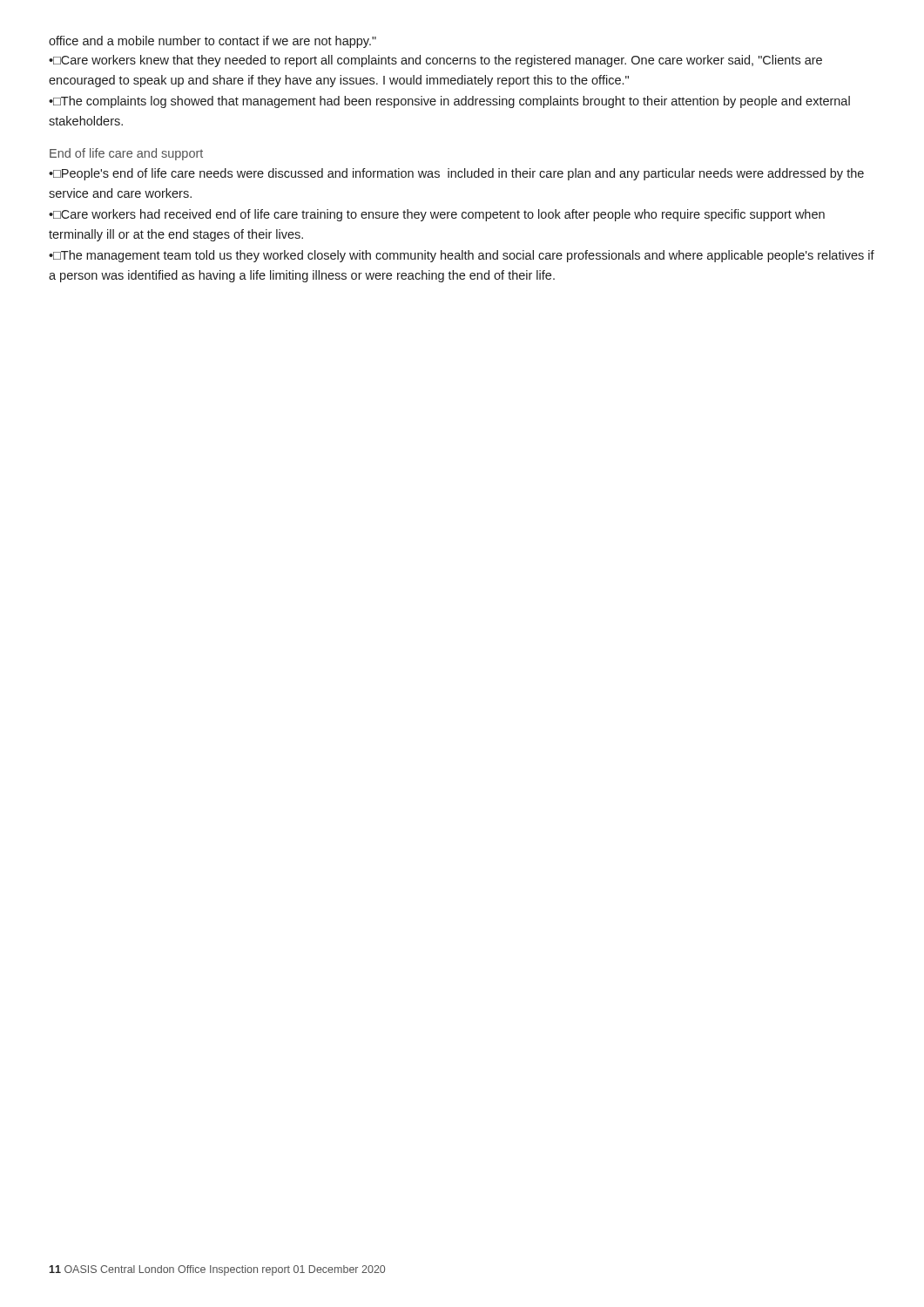Screen dimensions: 1307x924
Task: Find the passage starting "•□The complaints log showed that management"
Action: pos(450,111)
